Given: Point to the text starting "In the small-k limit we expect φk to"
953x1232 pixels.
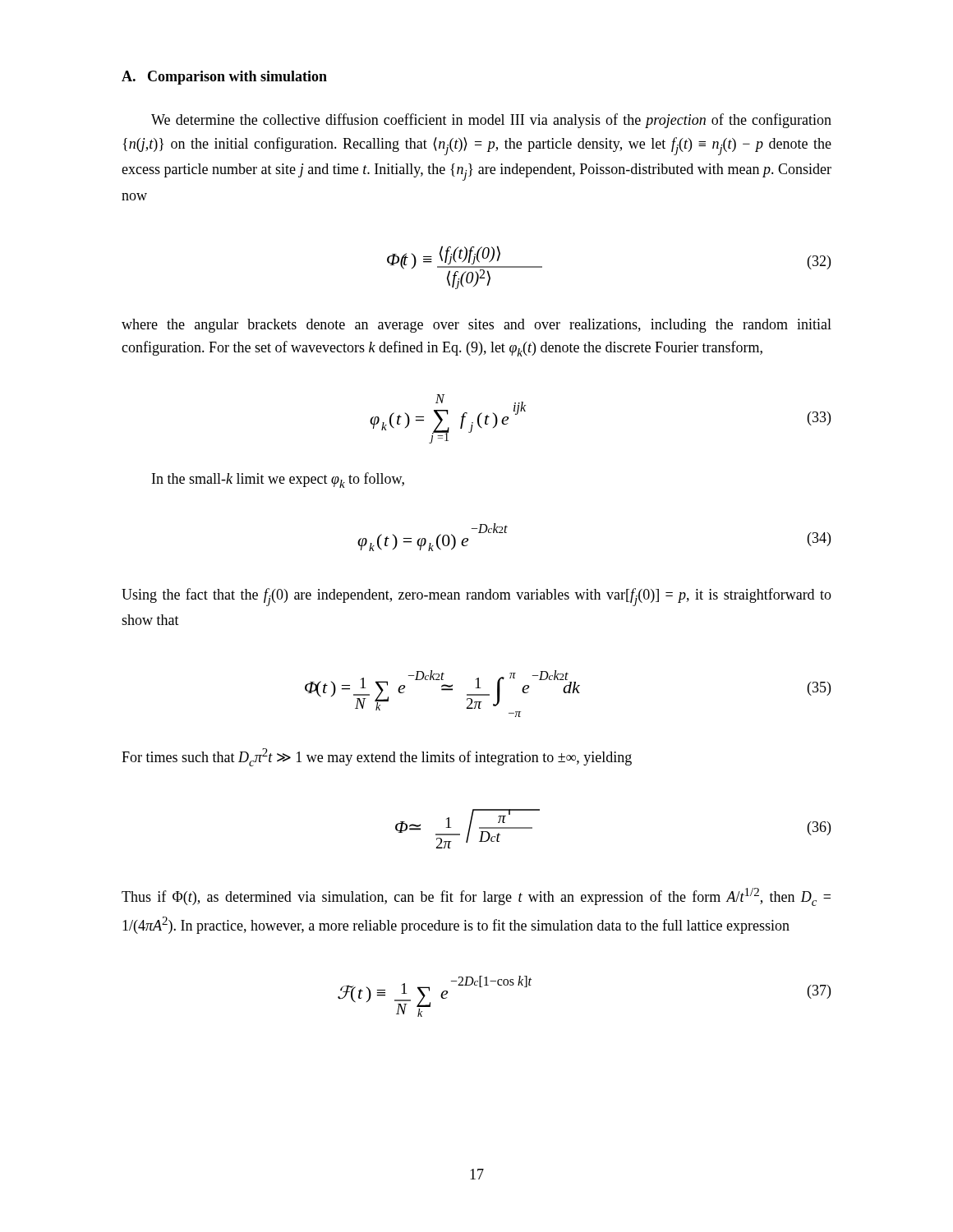Looking at the screenshot, I should [x=278, y=480].
